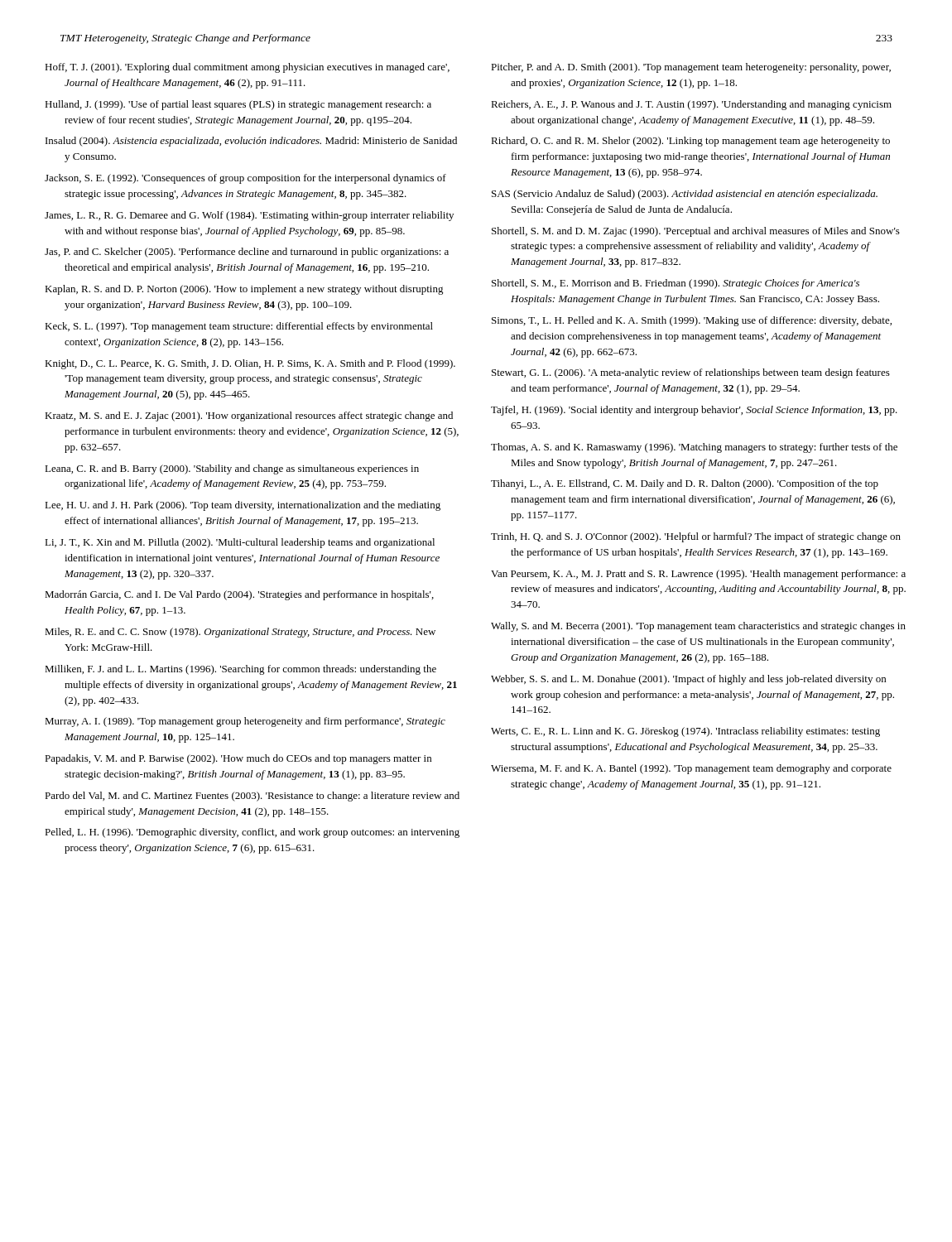Find the list item containing "Hulland, J. (1999). 'Use of partial"
This screenshot has height=1242, width=952.
[238, 111]
